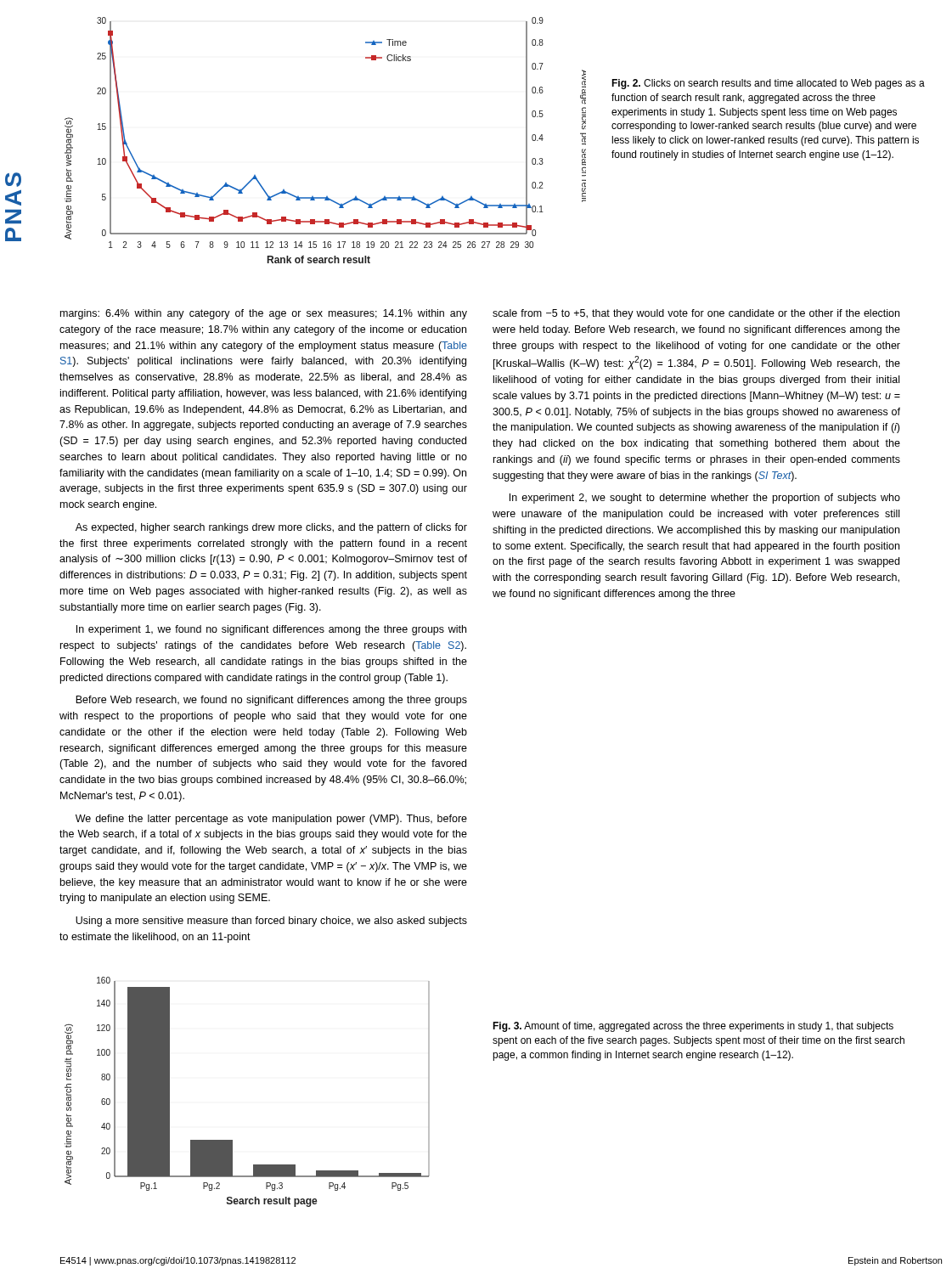Find the bar chart
Image resolution: width=952 pixels, height=1274 pixels.
(268, 1093)
